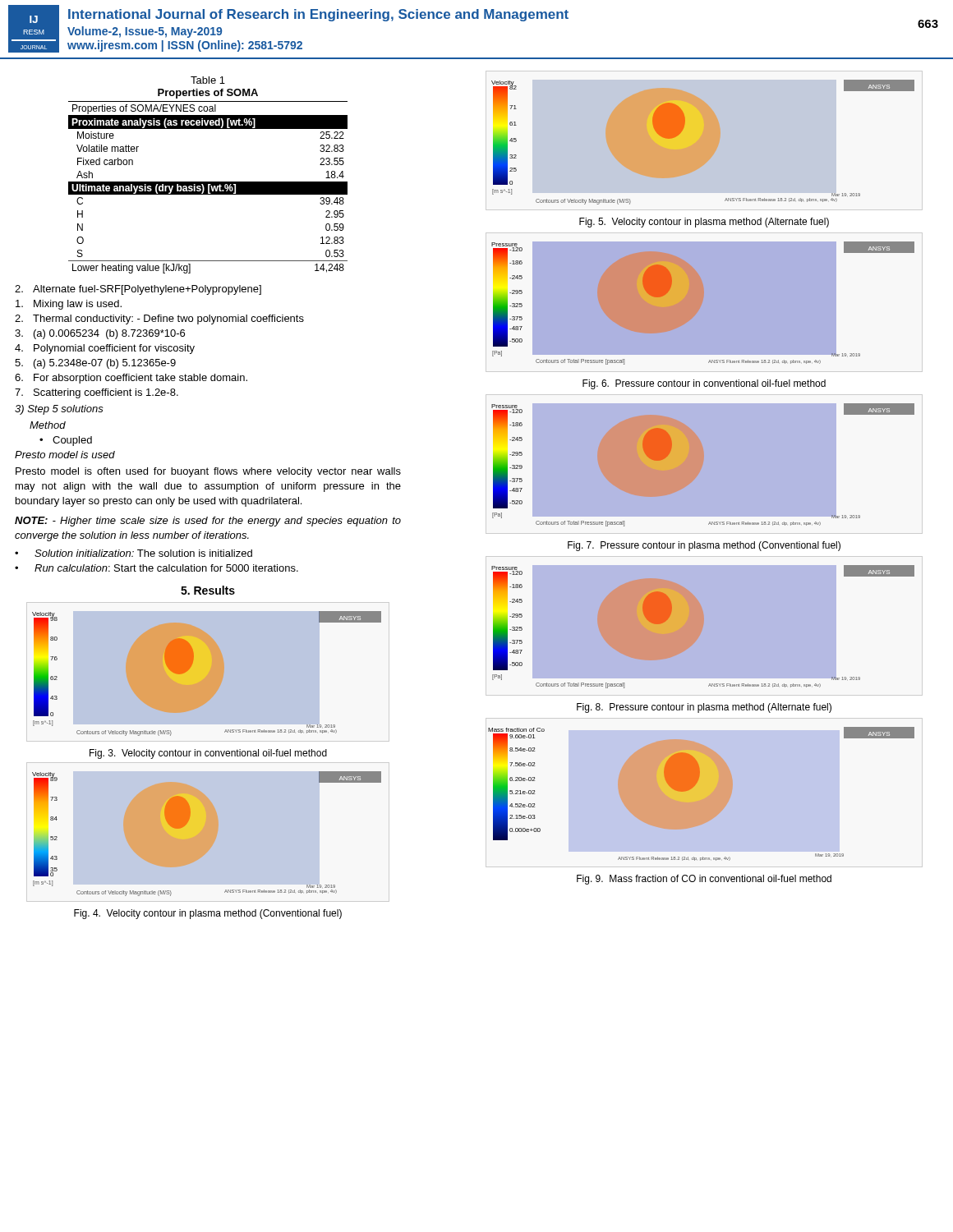The image size is (953, 1232).
Task: Select the block starting "Fig. 3. Velocity contour in conventional"
Action: point(208,753)
